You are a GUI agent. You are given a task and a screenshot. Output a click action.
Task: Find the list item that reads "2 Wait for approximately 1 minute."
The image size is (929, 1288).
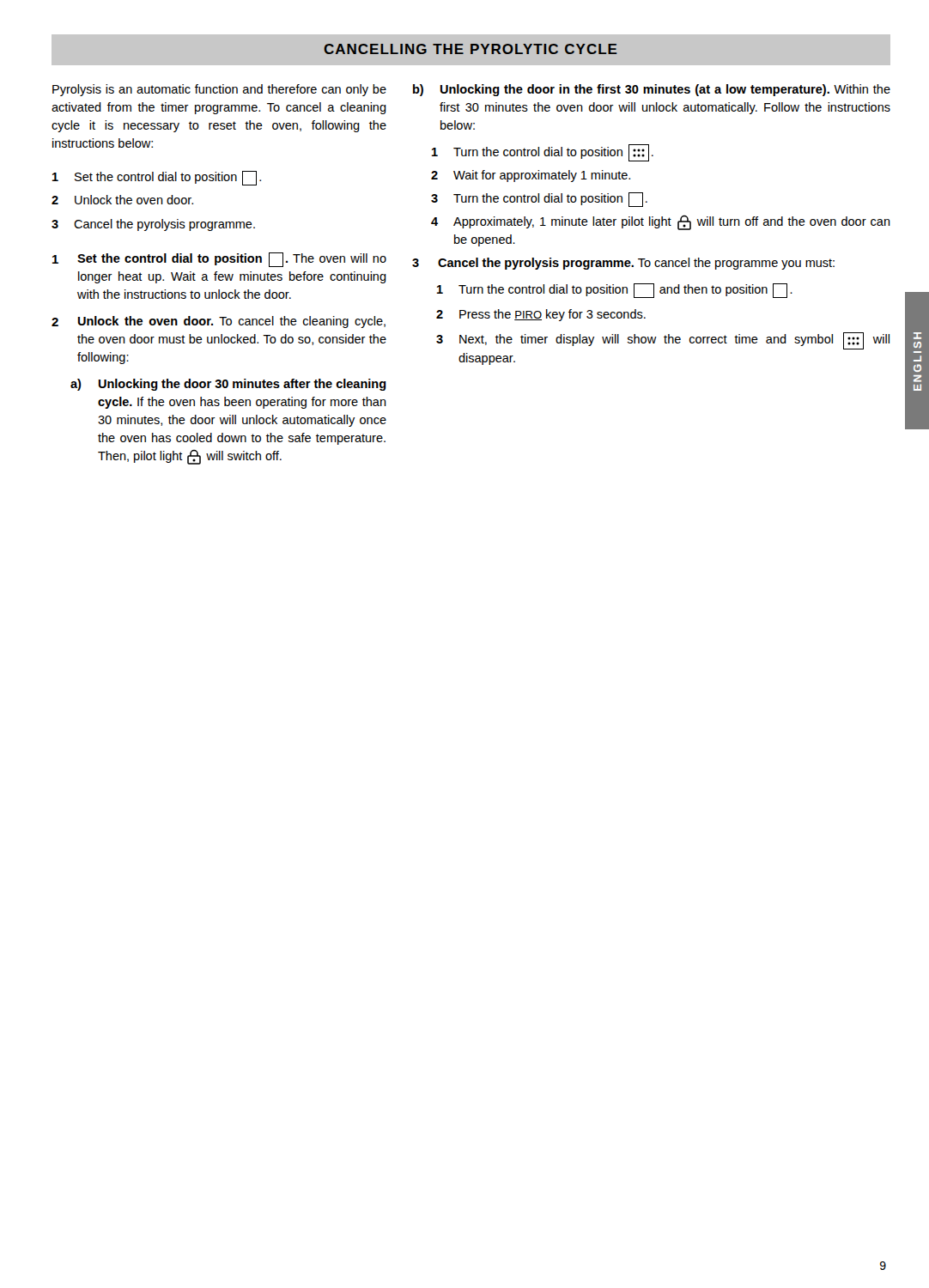pyautogui.click(x=531, y=176)
